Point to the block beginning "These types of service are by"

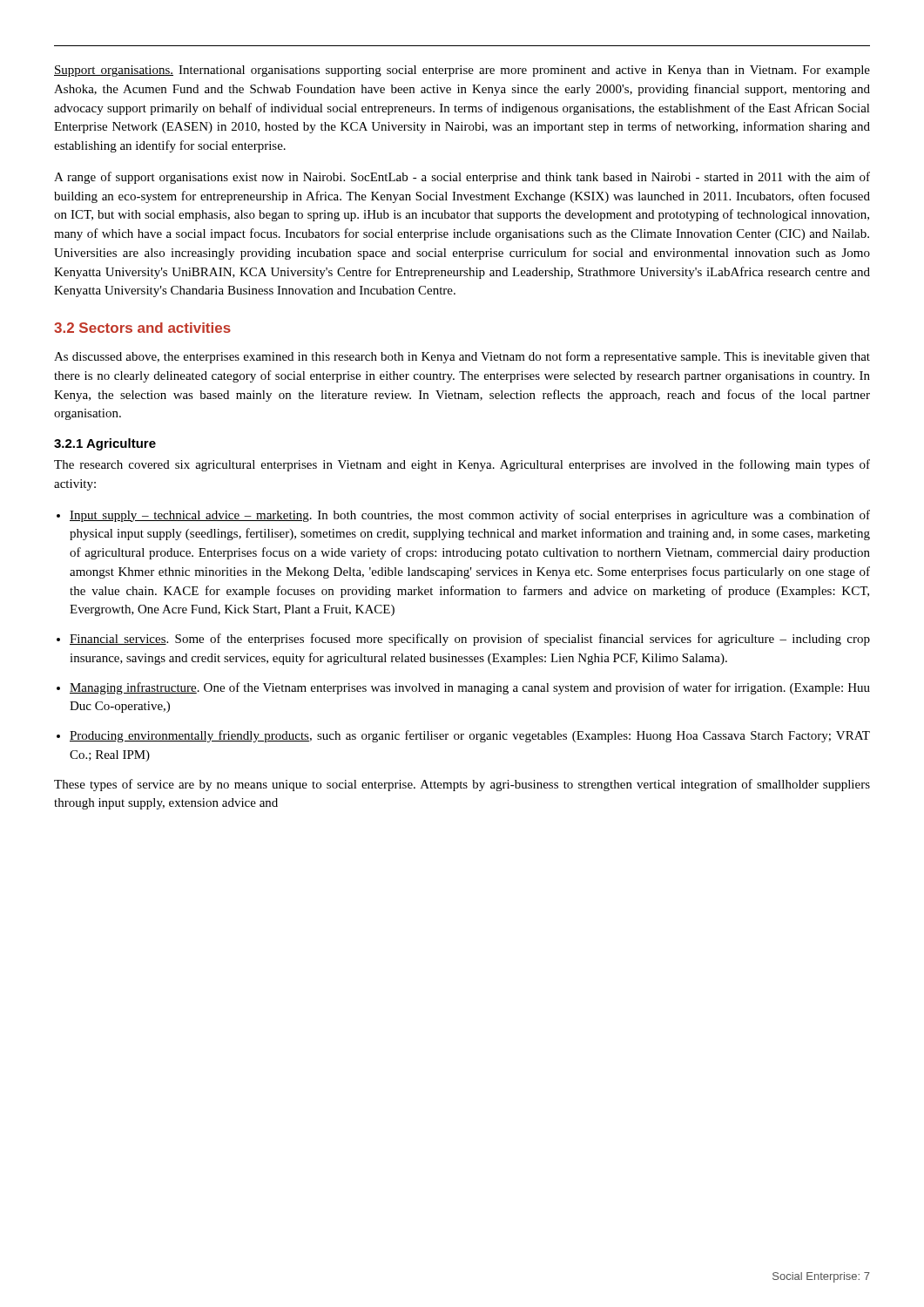462,794
